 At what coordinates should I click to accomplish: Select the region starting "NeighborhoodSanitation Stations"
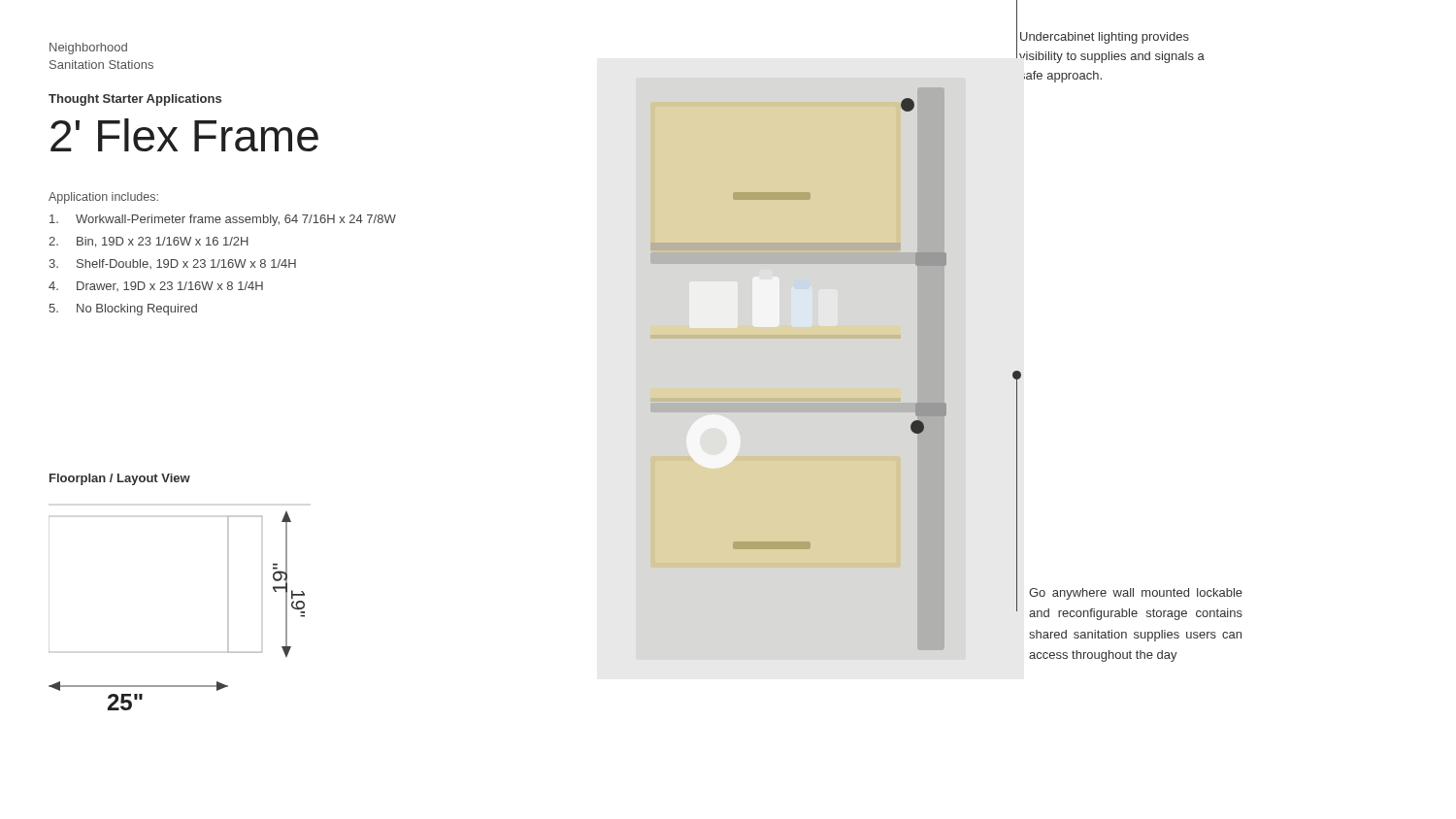coord(101,56)
